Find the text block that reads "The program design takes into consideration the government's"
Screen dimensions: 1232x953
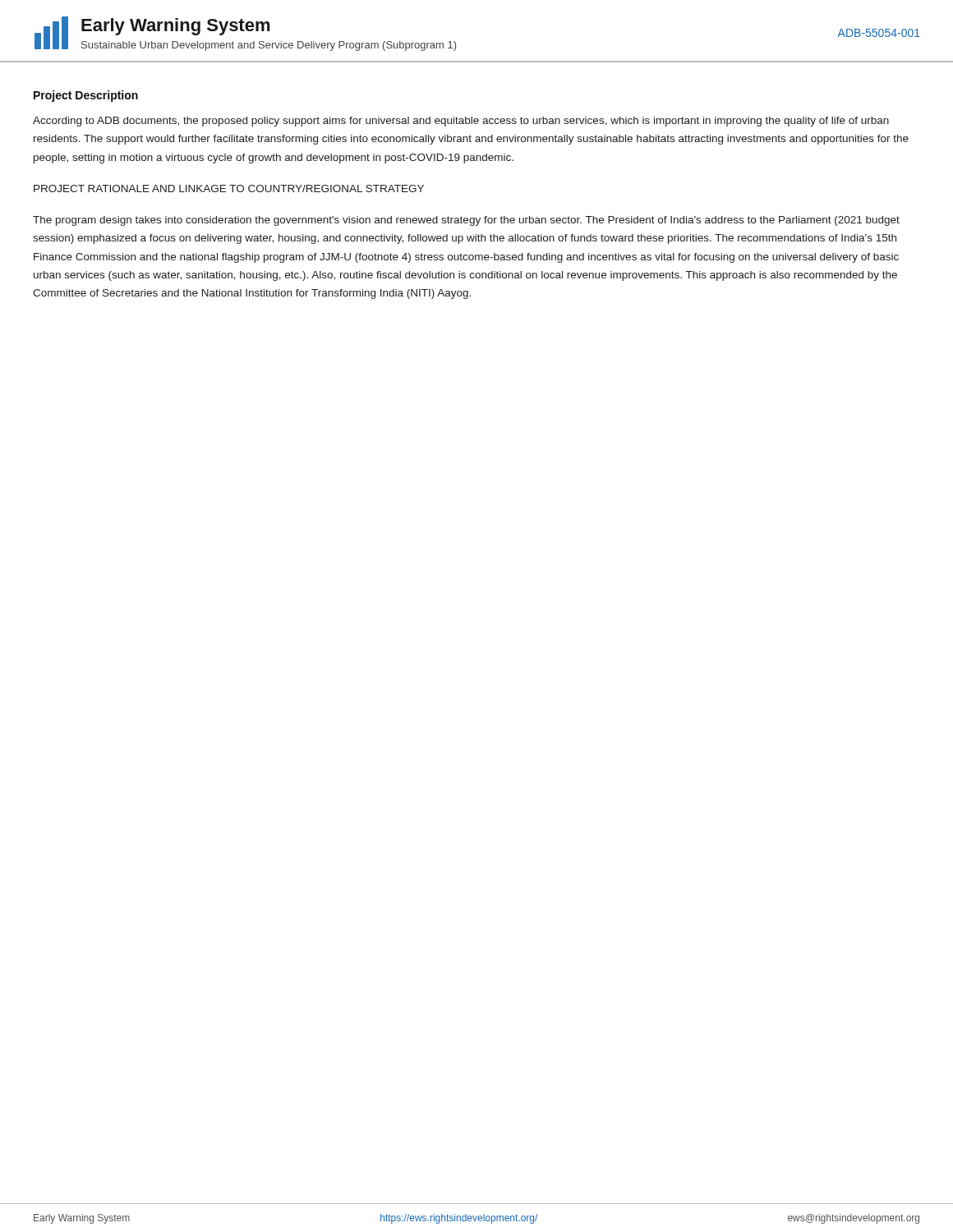click(x=466, y=256)
